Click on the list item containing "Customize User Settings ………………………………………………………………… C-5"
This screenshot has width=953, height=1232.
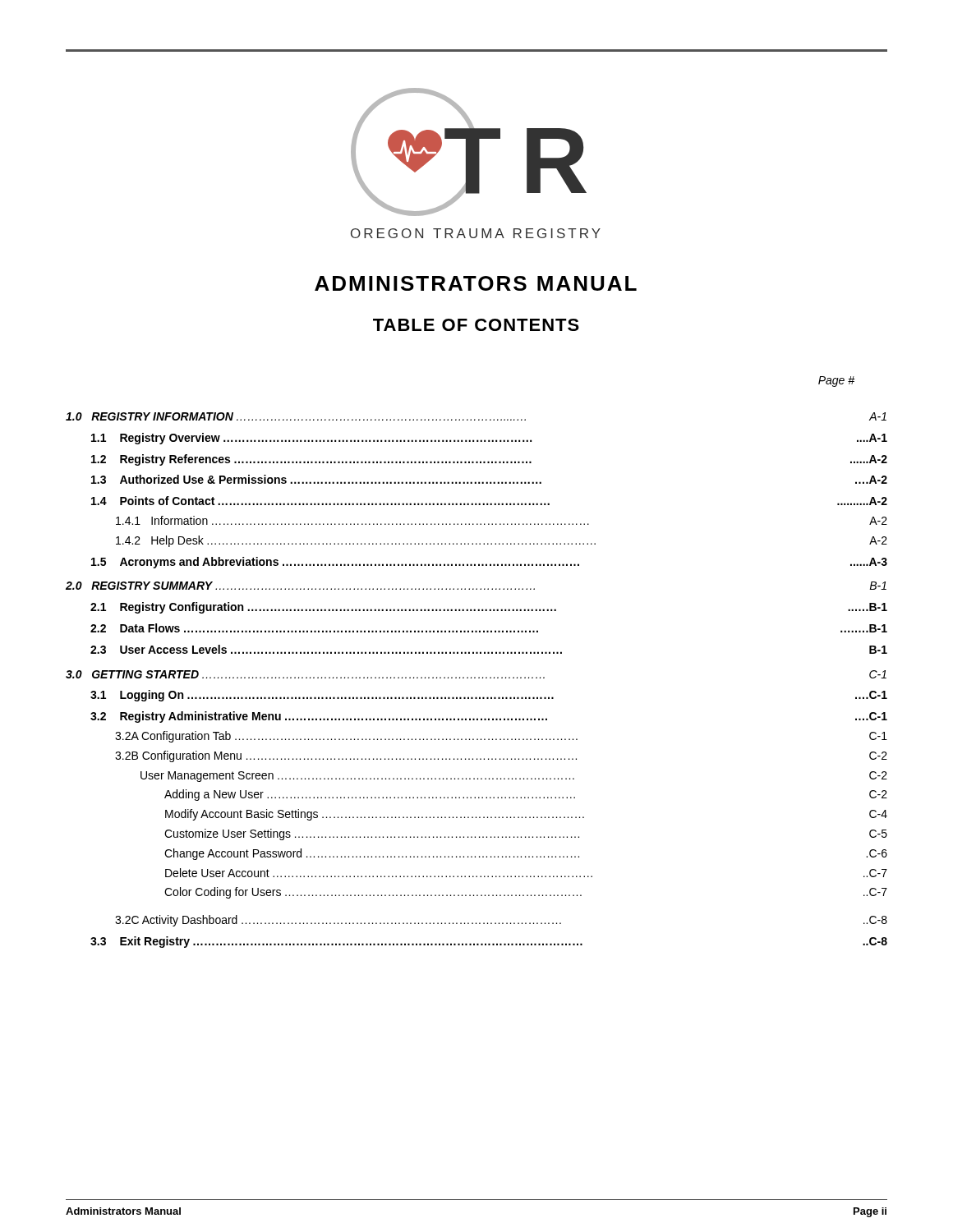(526, 834)
